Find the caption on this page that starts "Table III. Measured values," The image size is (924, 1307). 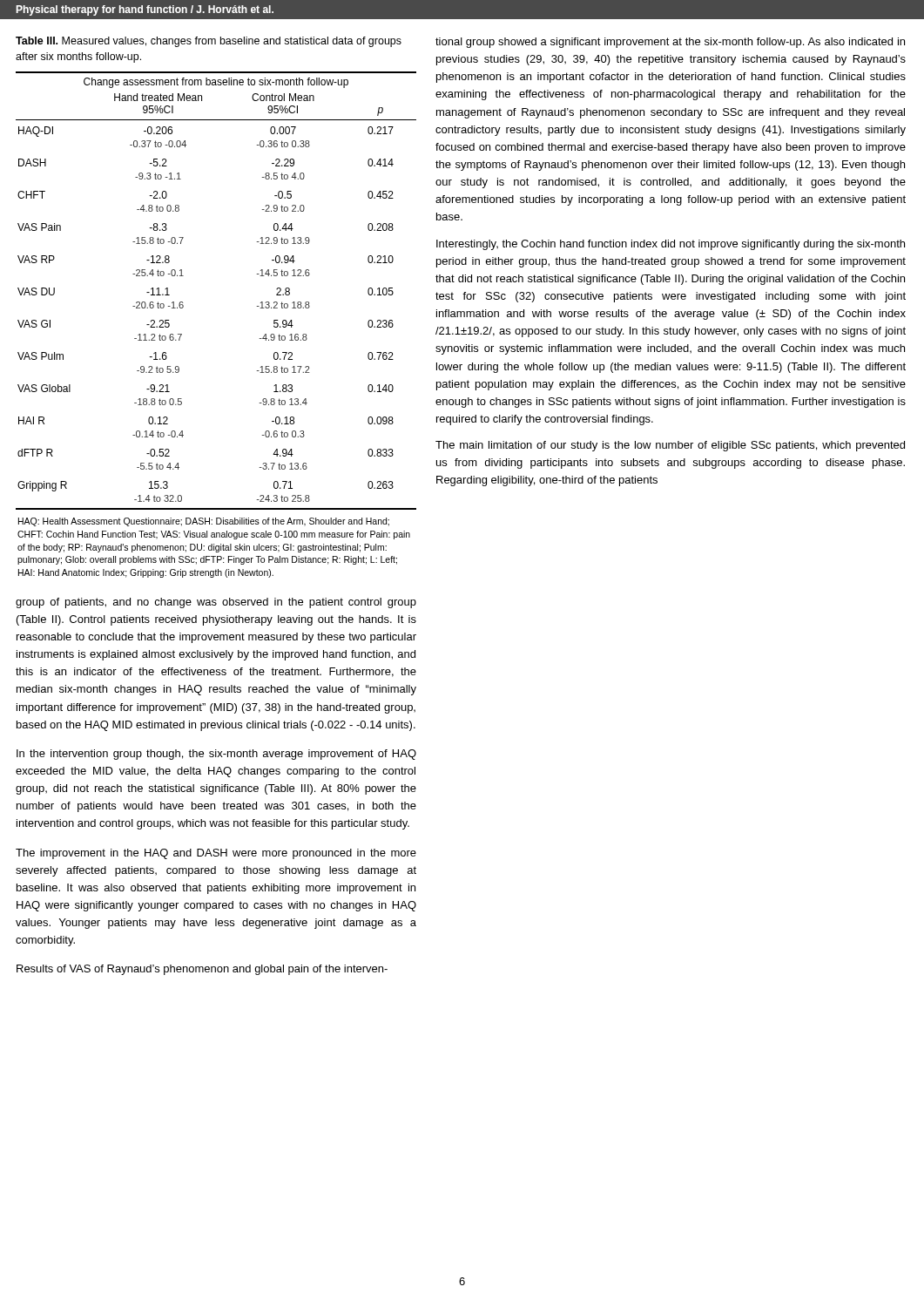click(209, 49)
